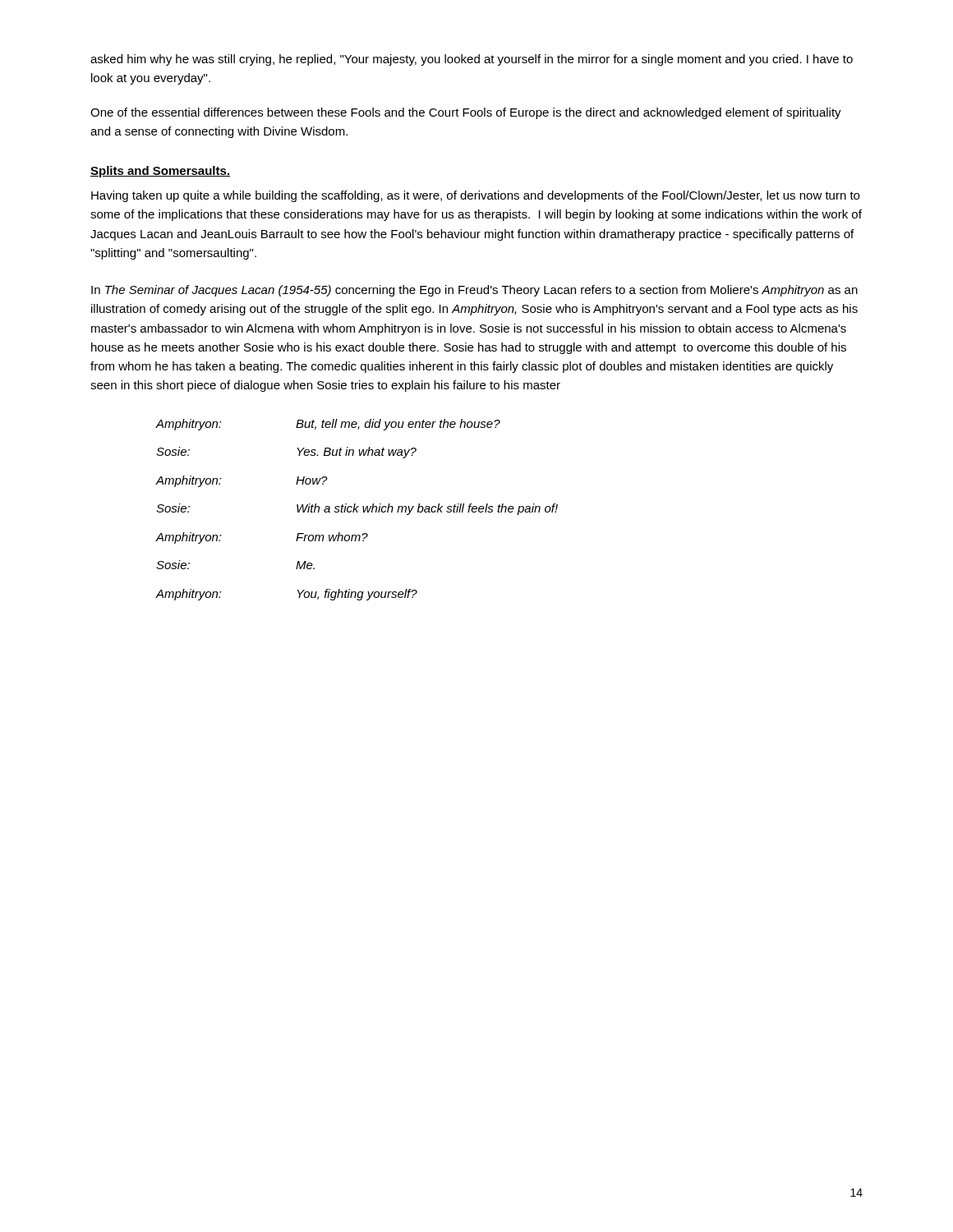The width and height of the screenshot is (953, 1232).
Task: Select the section header that reads "Splits and Somersaults."
Action: pyautogui.click(x=160, y=170)
